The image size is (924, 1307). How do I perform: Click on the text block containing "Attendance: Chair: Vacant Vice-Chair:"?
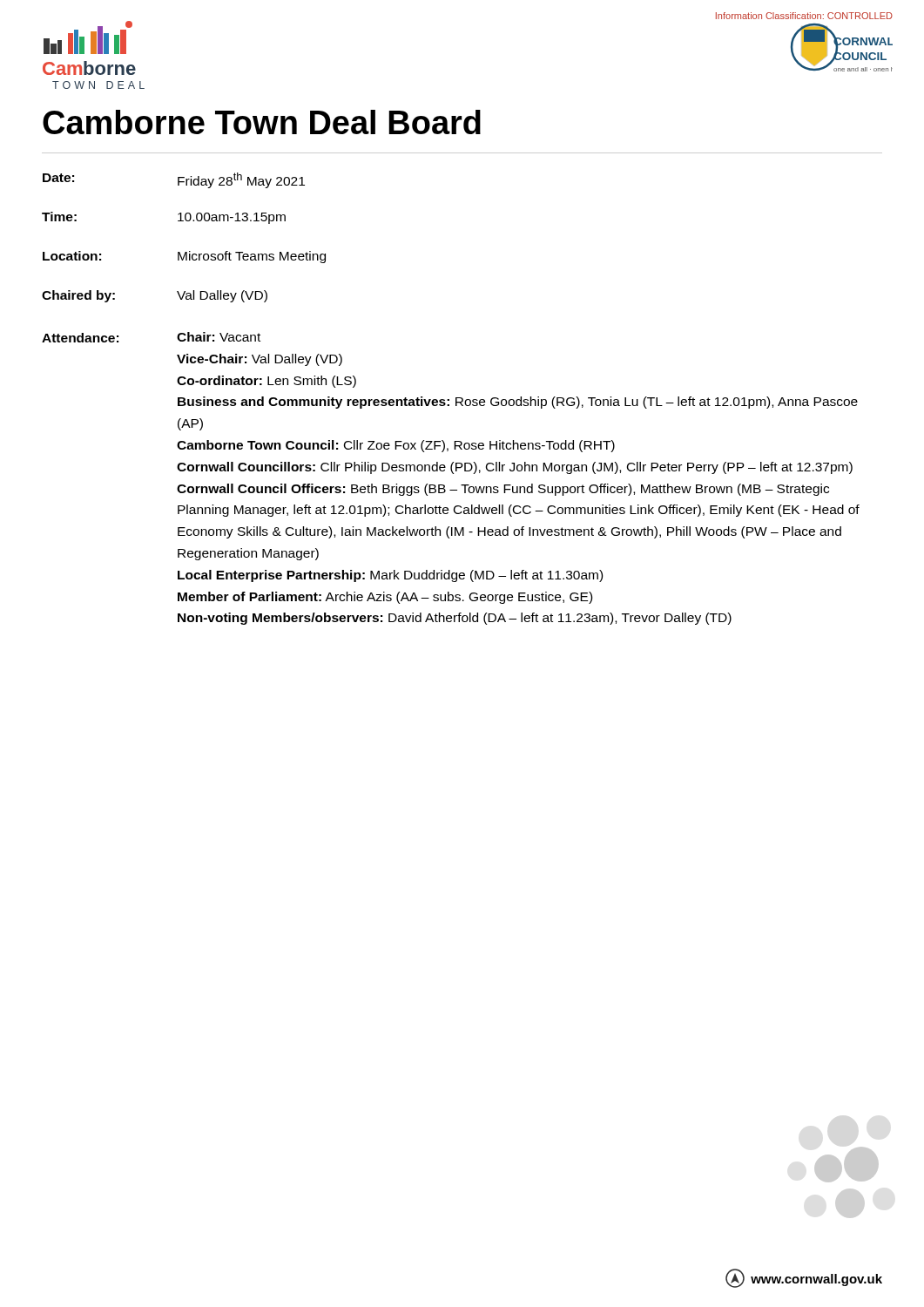click(462, 478)
